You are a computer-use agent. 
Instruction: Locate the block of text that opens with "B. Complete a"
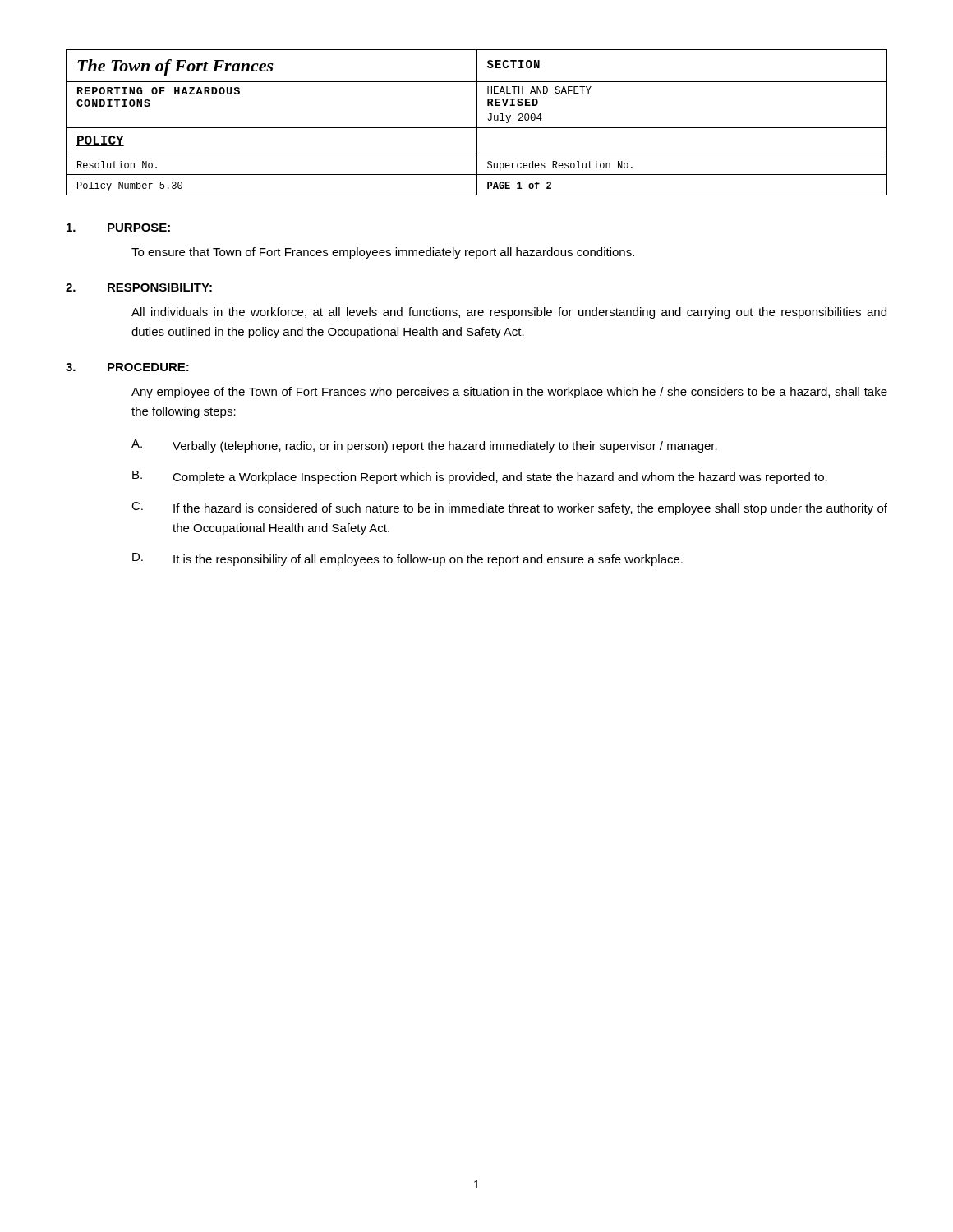click(x=480, y=477)
